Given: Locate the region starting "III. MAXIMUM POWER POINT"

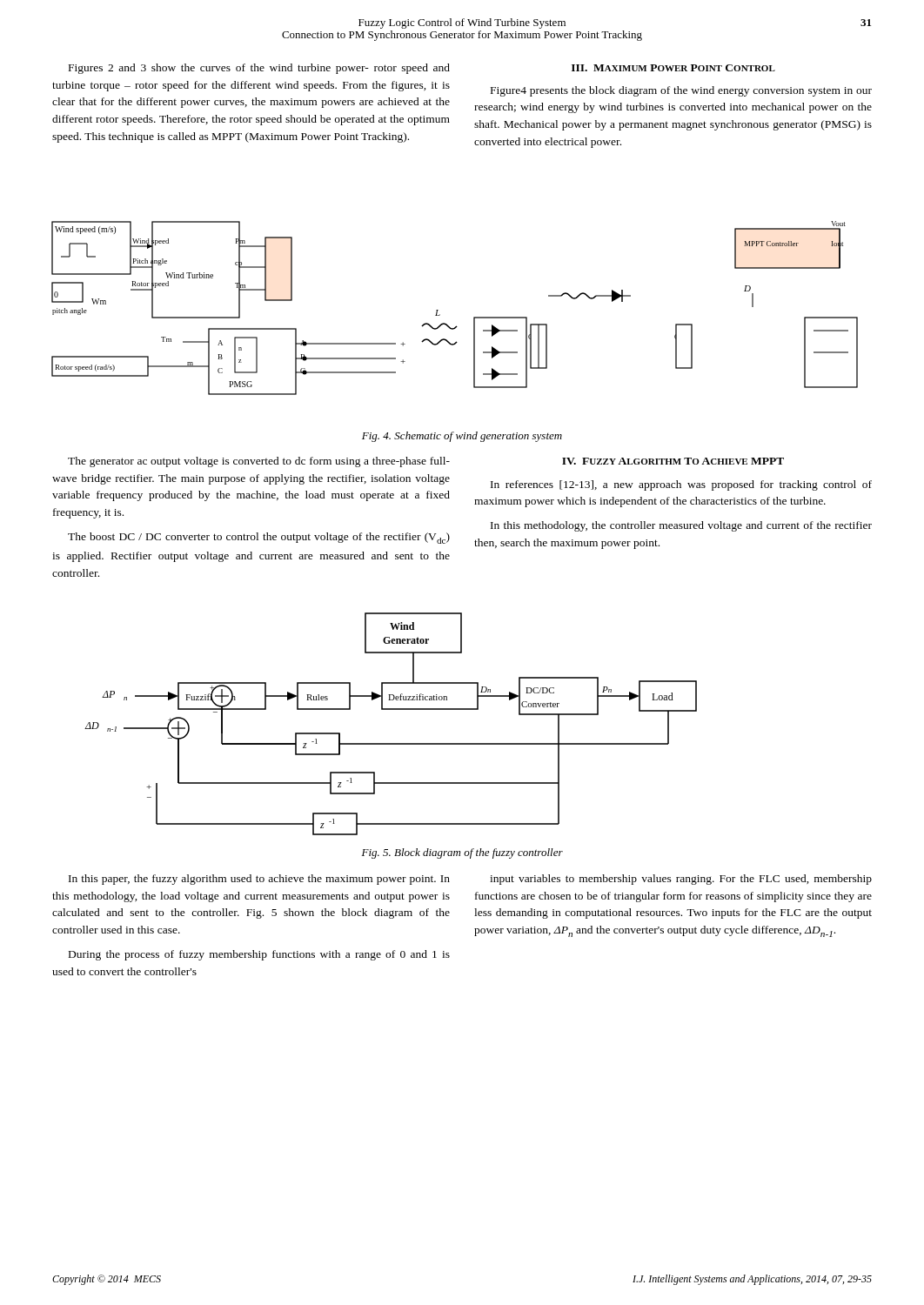Looking at the screenshot, I should (x=673, y=67).
